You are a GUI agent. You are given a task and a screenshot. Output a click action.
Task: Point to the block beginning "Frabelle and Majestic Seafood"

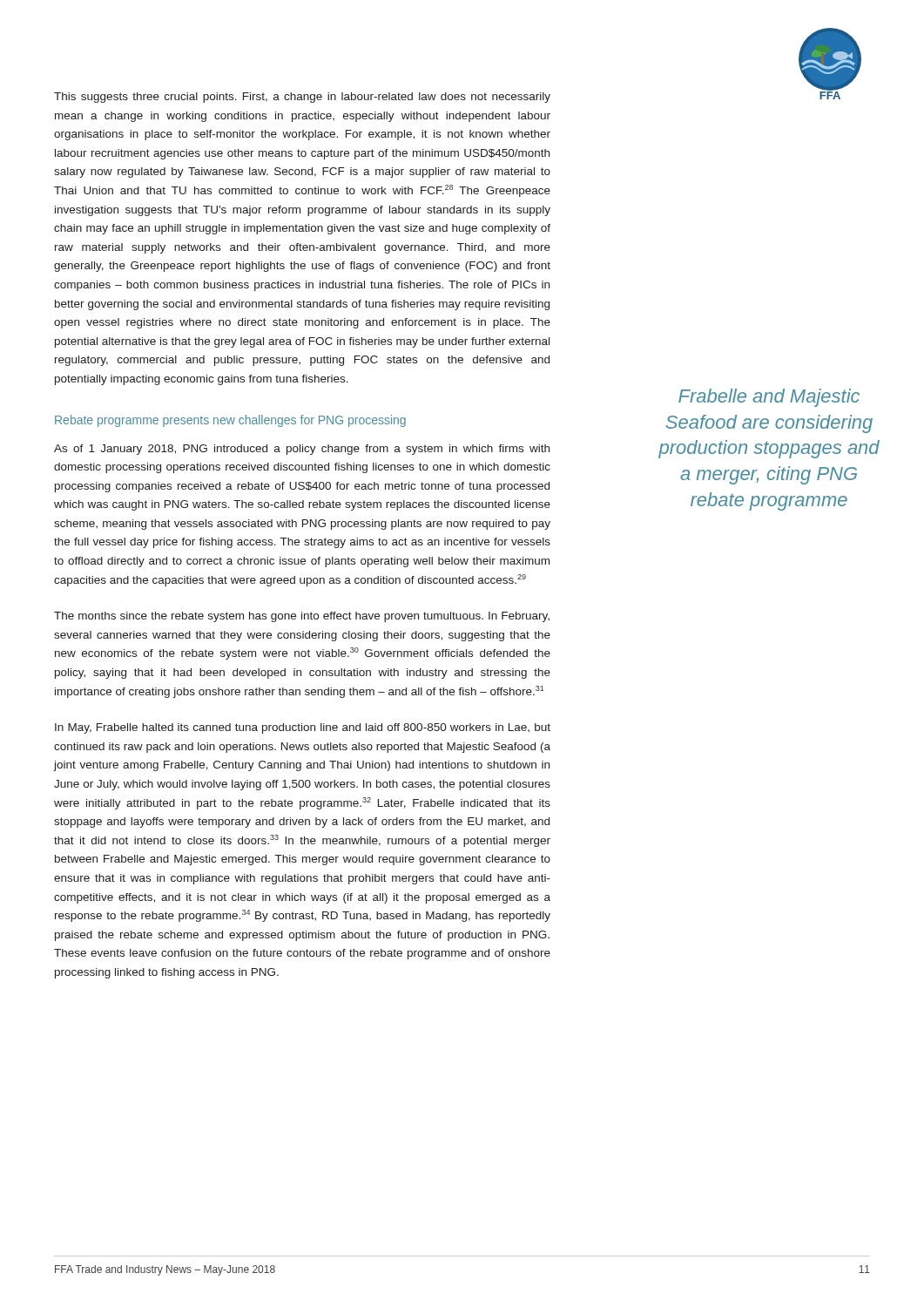pyautogui.click(x=769, y=448)
